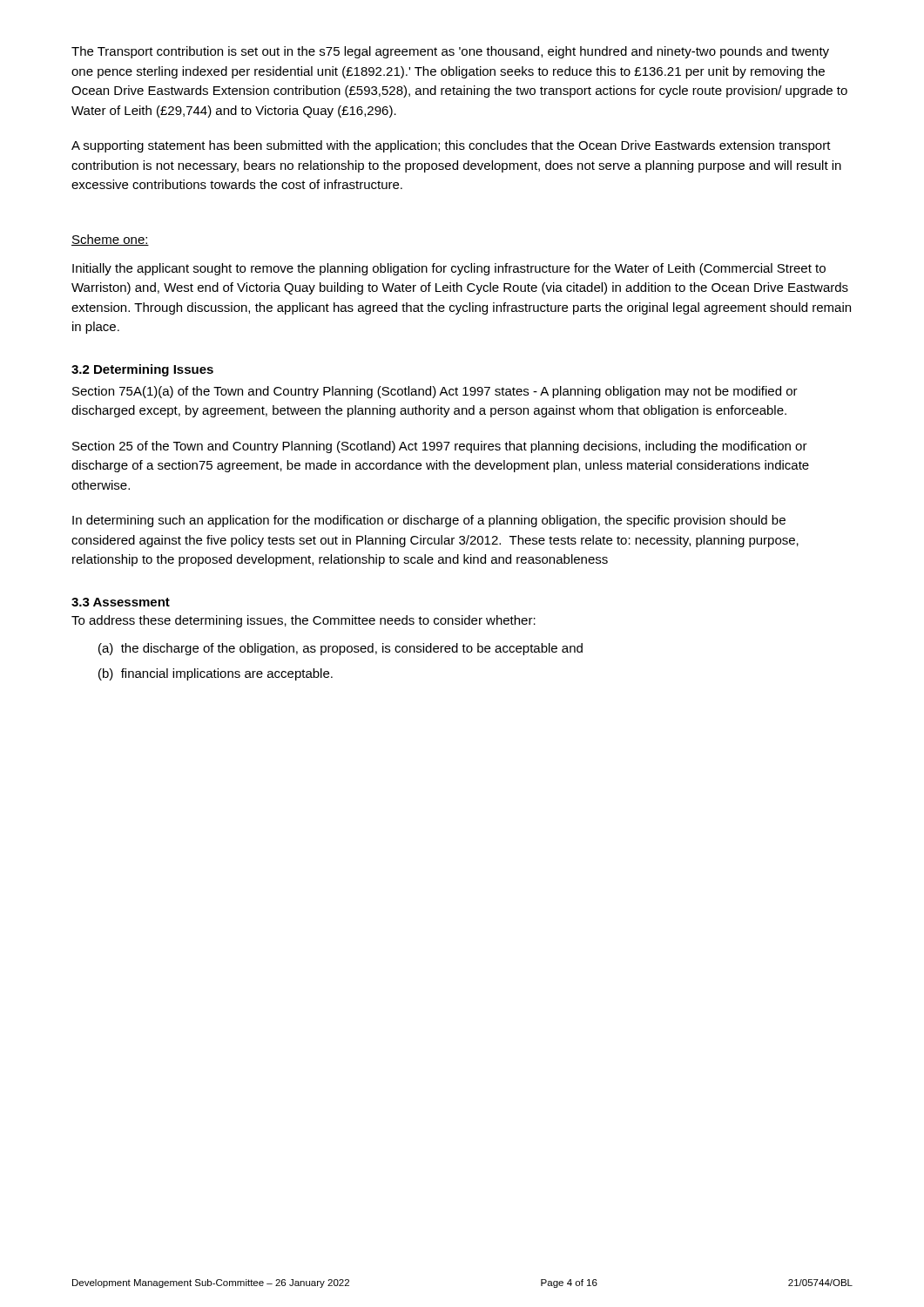Image resolution: width=924 pixels, height=1307 pixels.
Task: Find the element starting "Section 25 of the Town and Country Planning"
Action: tap(440, 465)
